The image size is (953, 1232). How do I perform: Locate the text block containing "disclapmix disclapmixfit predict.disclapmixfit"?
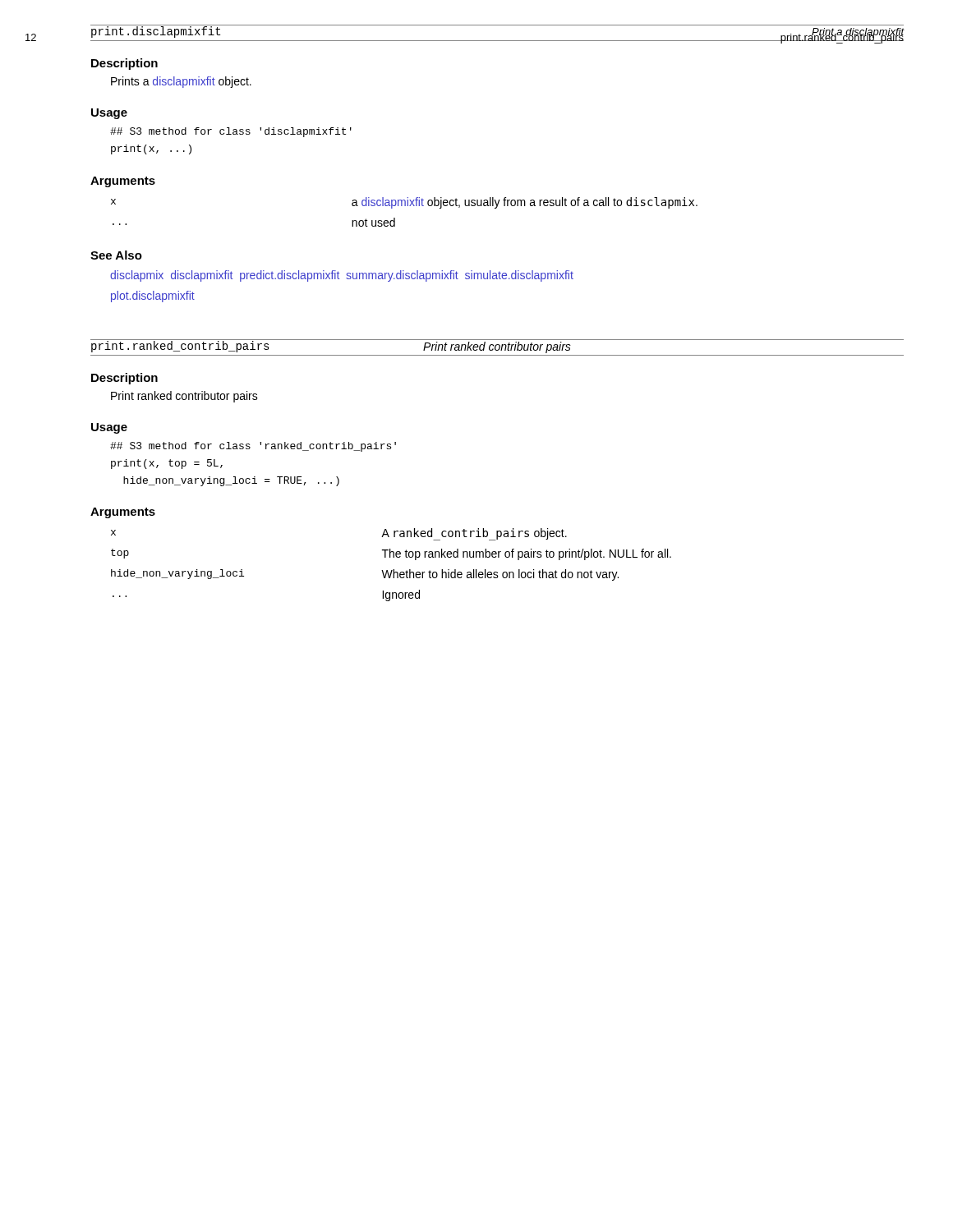coord(342,285)
